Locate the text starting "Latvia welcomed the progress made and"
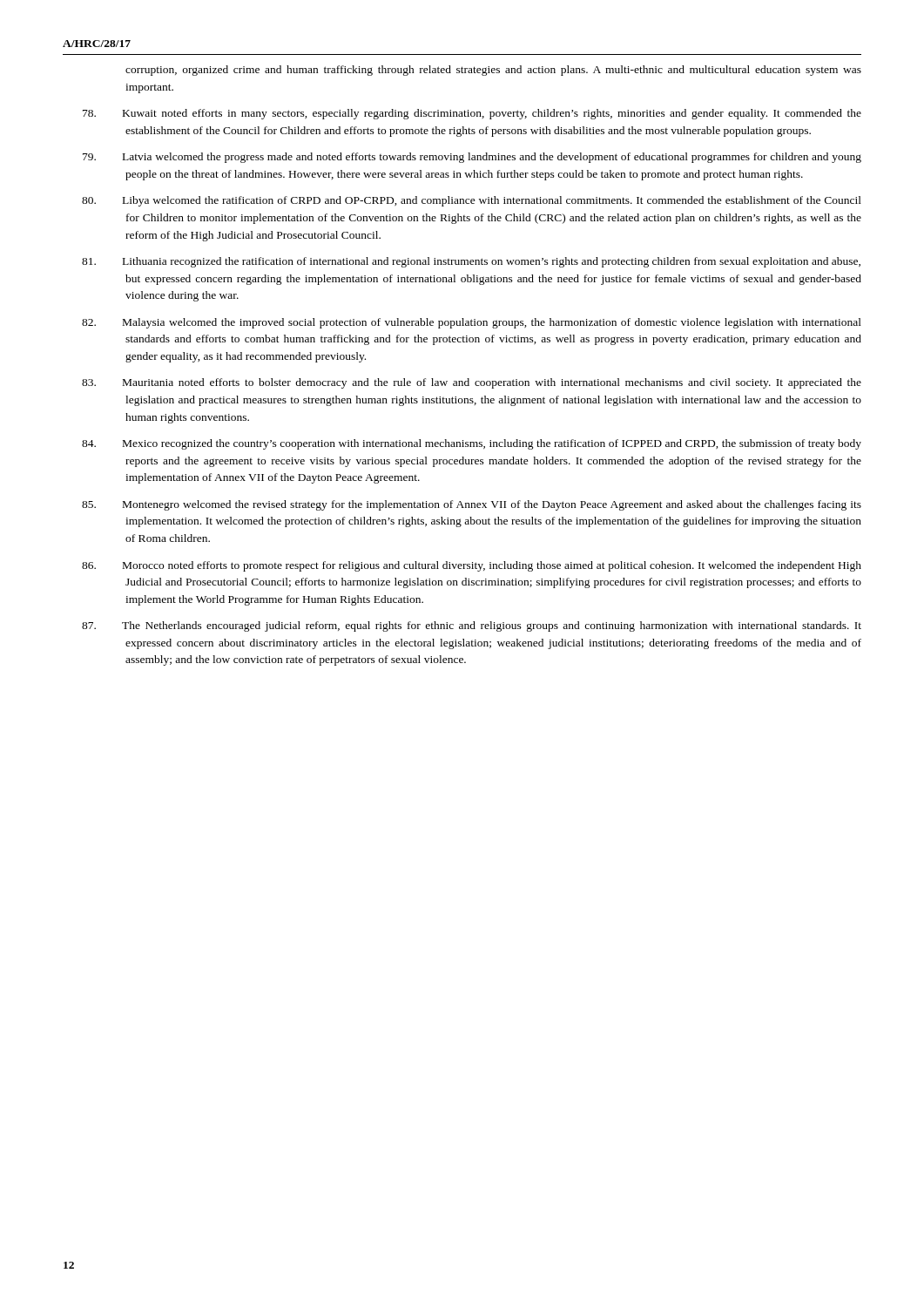The width and height of the screenshot is (924, 1307). [x=493, y=165]
